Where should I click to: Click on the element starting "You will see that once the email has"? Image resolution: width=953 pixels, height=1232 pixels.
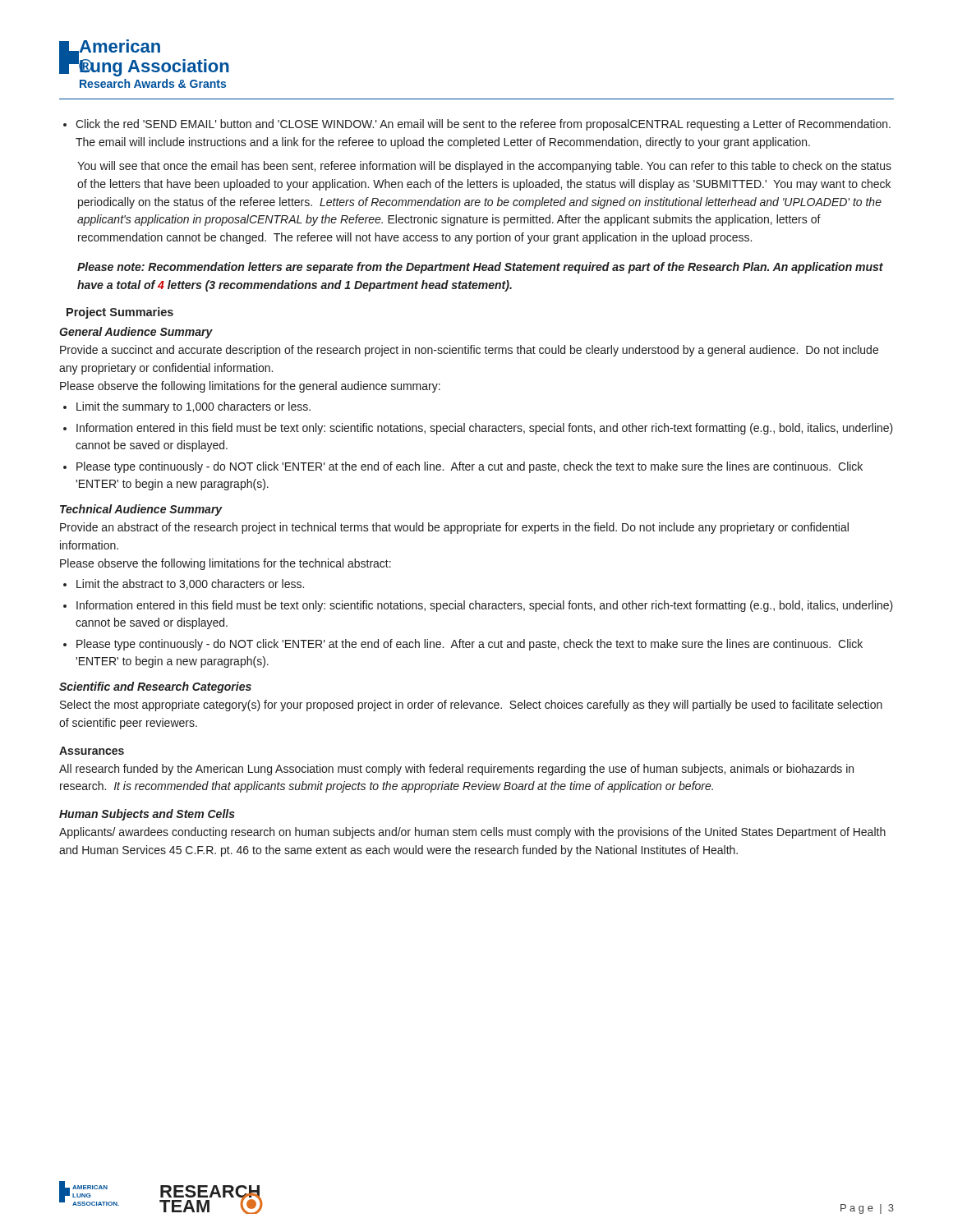(x=484, y=202)
